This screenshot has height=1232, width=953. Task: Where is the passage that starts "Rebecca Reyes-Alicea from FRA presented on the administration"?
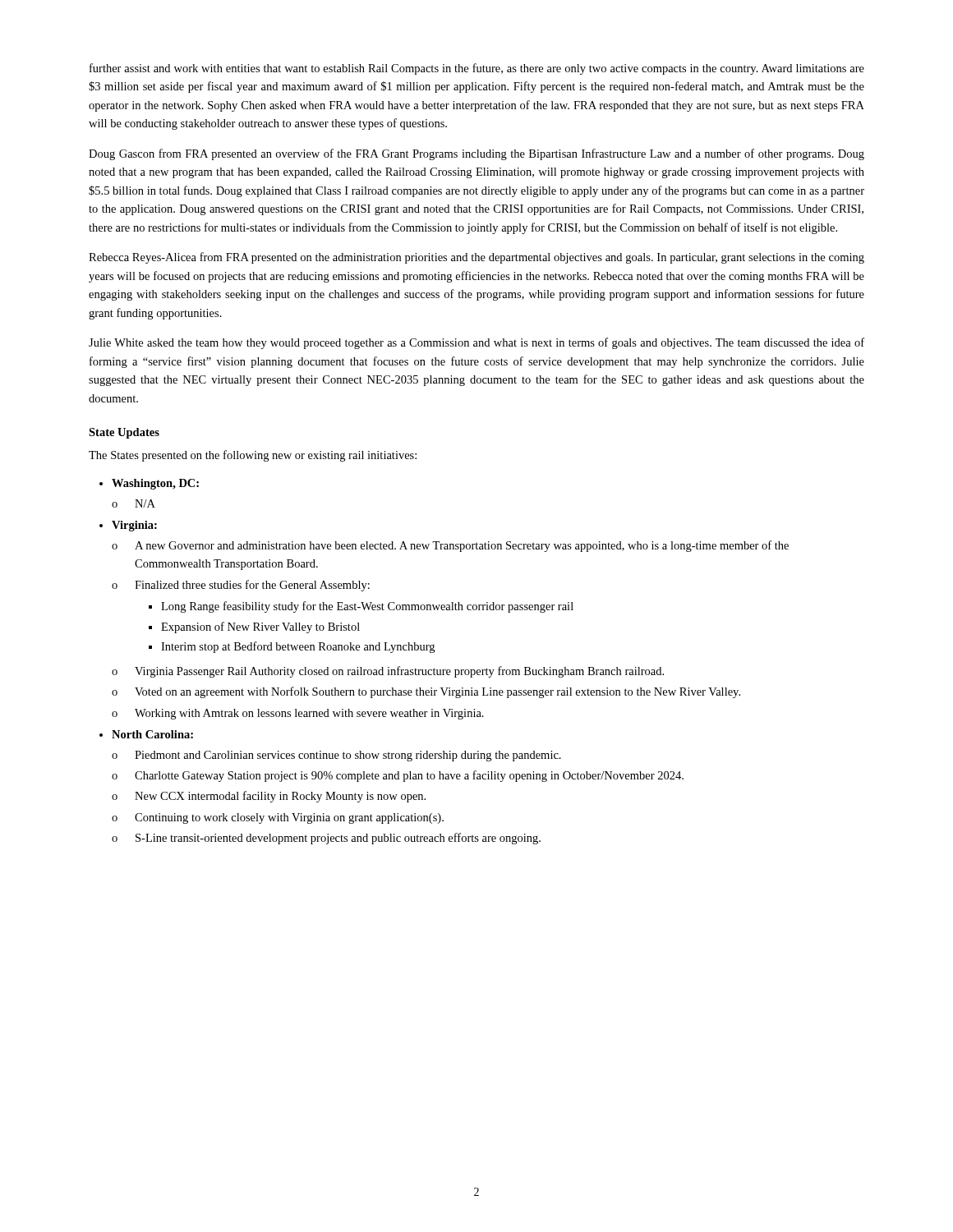[476, 285]
